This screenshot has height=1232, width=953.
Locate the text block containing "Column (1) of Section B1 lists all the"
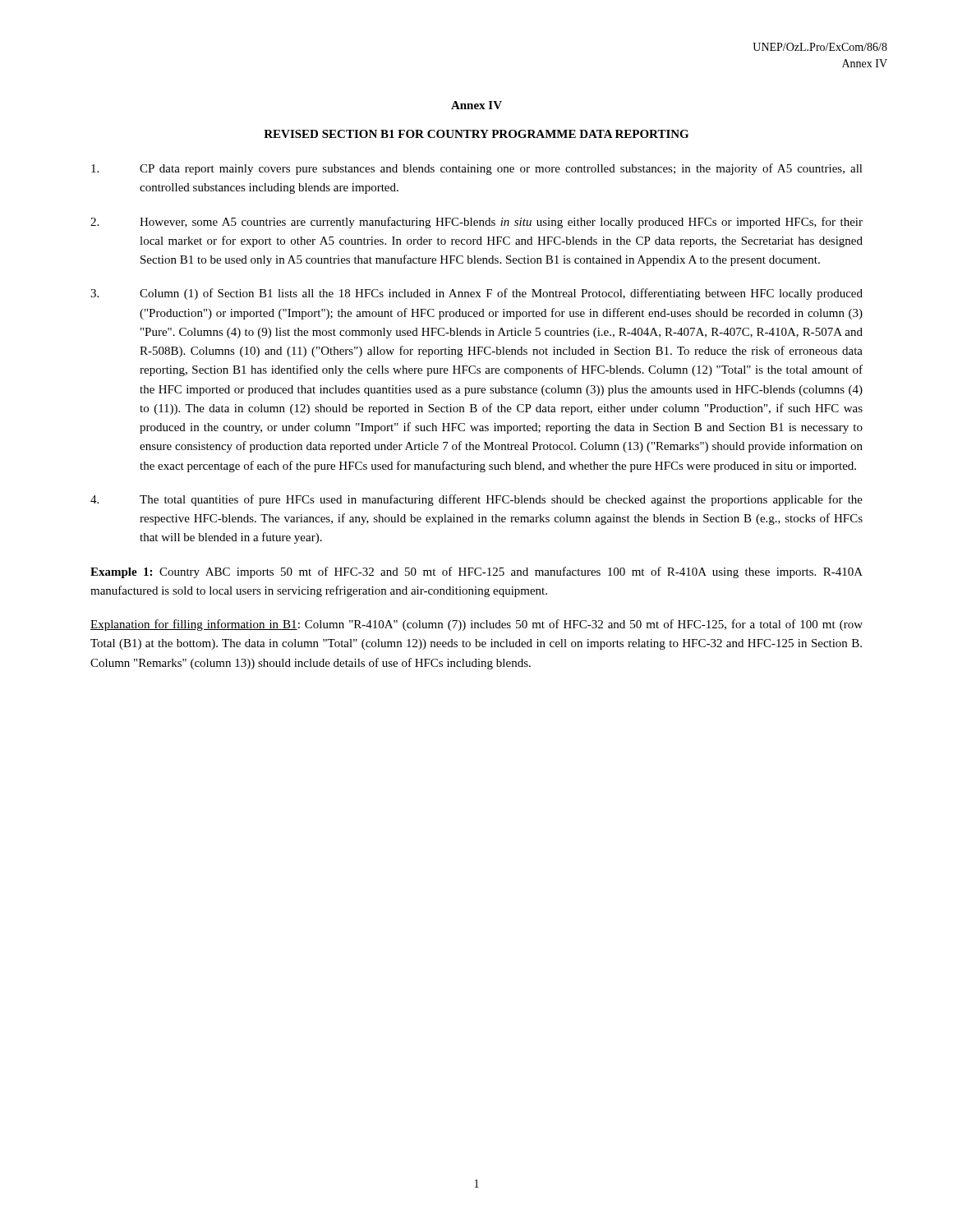tap(476, 380)
